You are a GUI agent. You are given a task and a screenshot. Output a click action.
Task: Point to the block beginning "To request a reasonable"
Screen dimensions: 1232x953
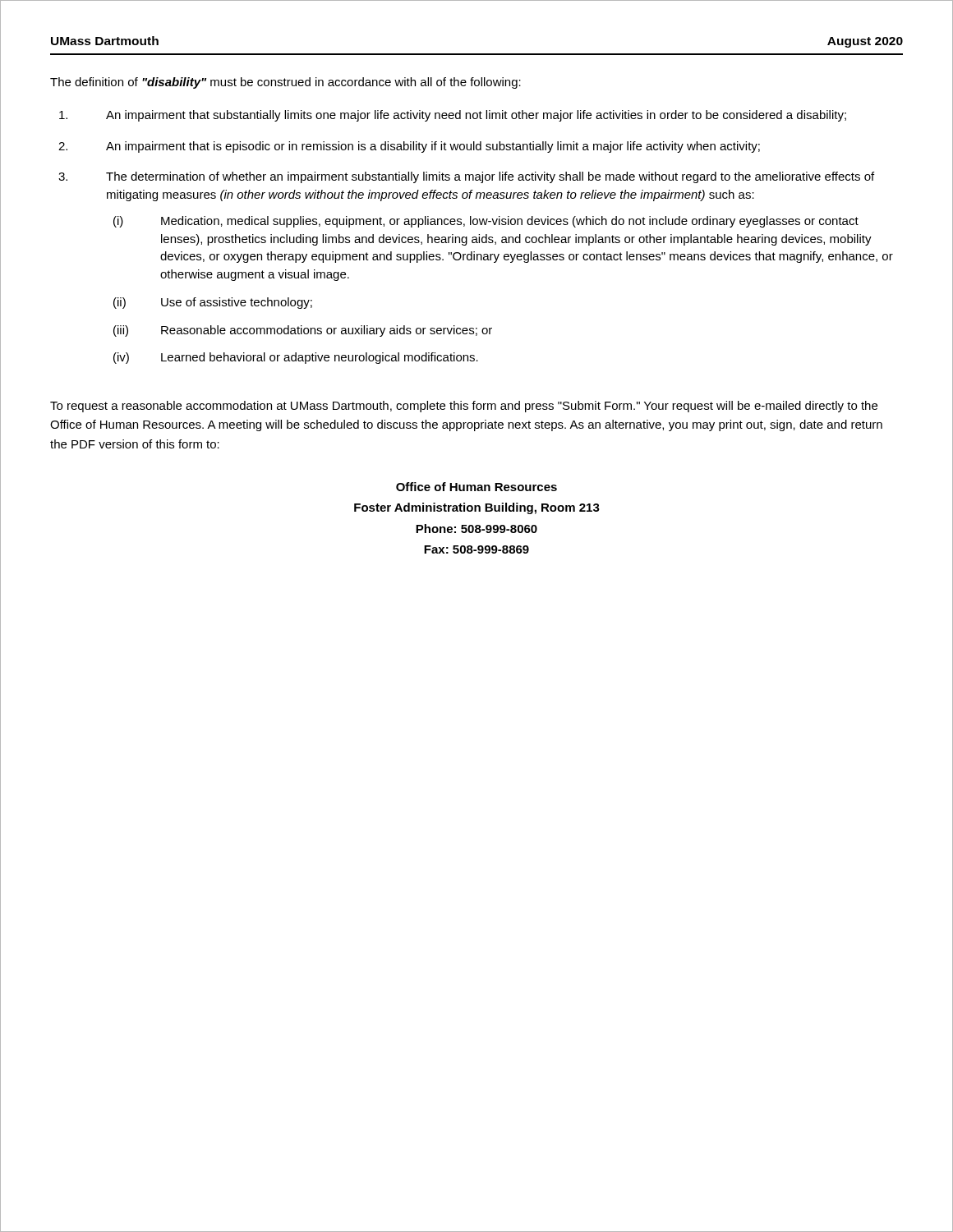pyautogui.click(x=466, y=424)
